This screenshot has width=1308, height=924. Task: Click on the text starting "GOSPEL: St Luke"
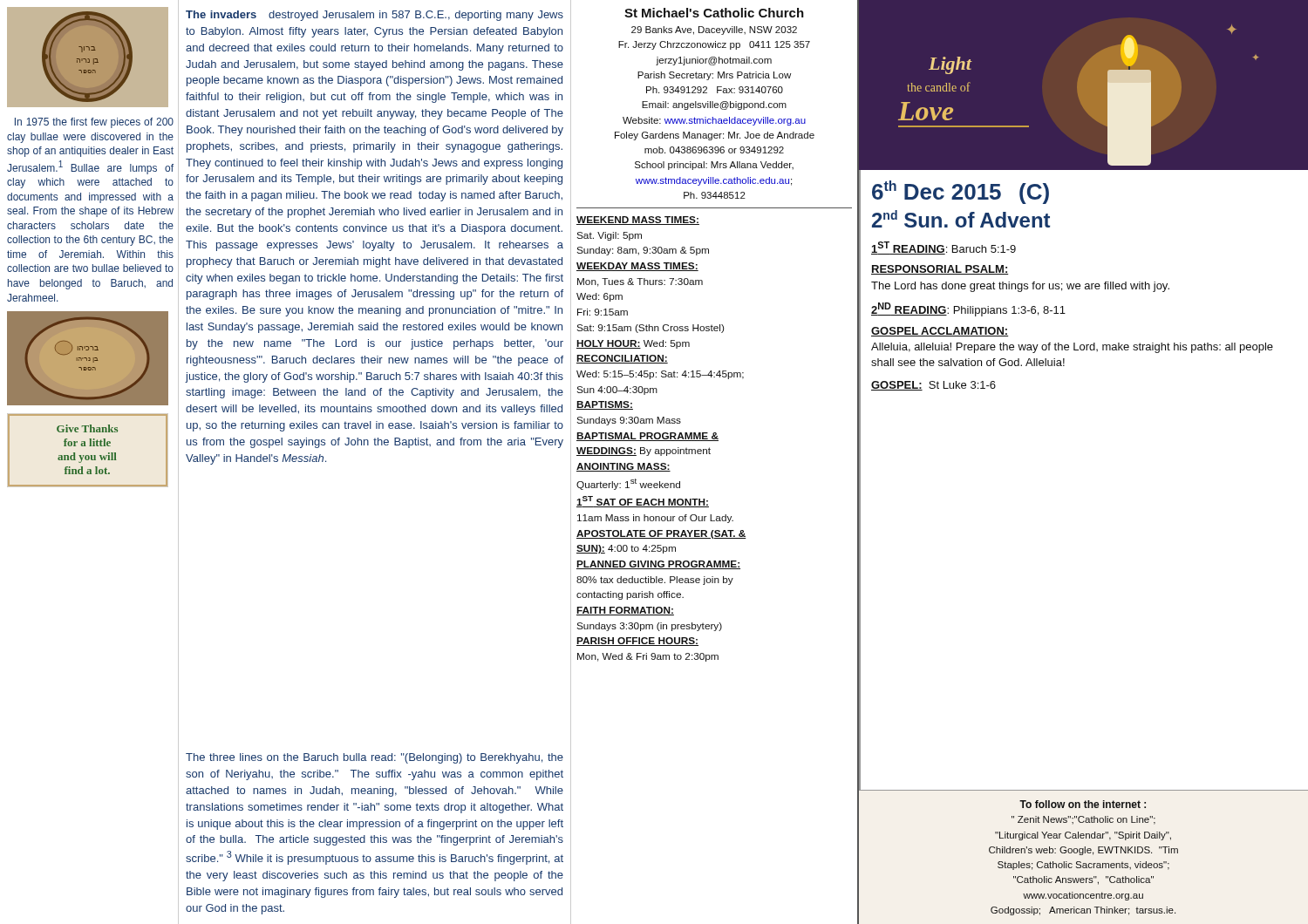[x=934, y=385]
